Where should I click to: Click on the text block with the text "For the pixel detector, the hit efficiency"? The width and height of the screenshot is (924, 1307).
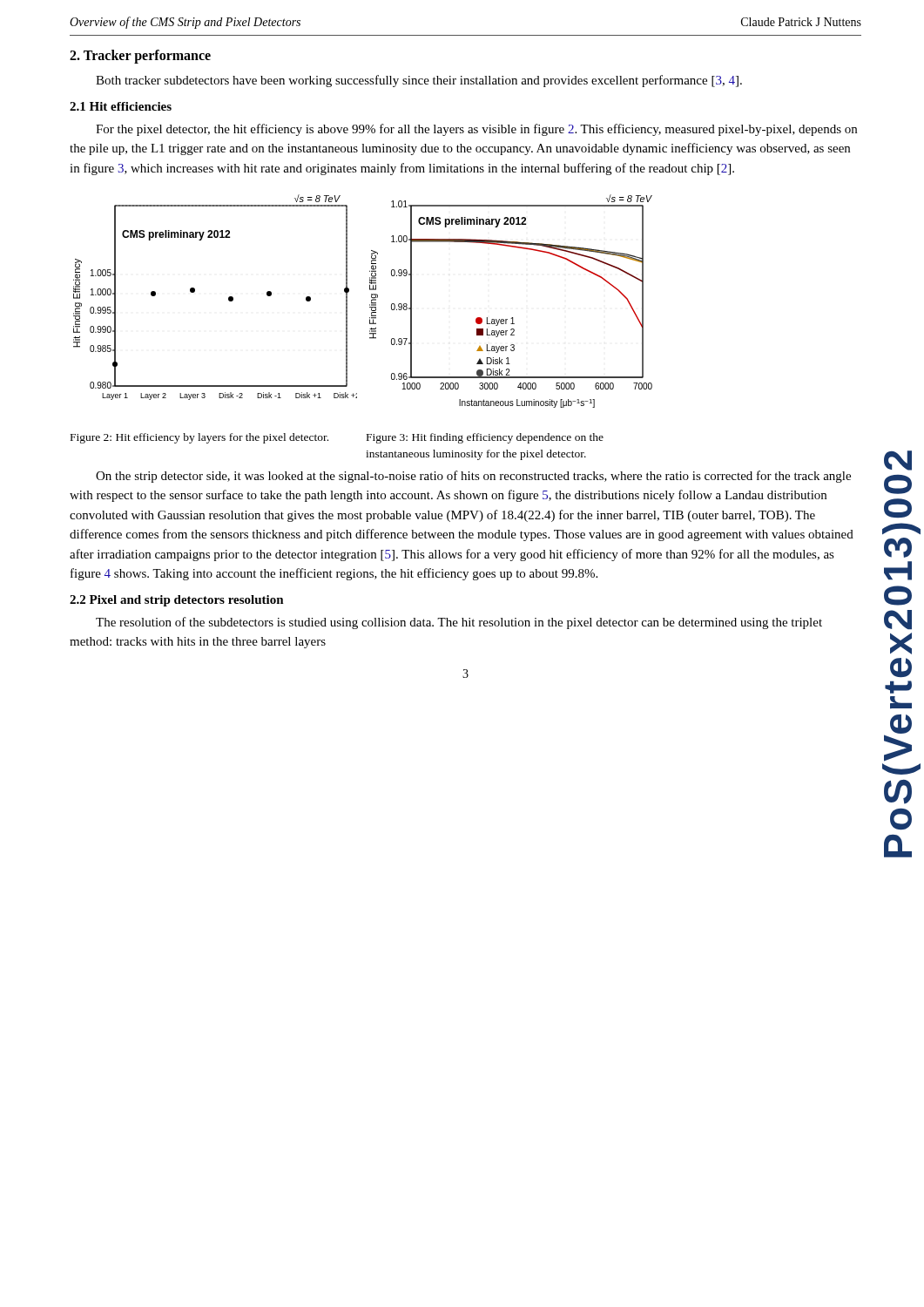[x=465, y=148]
